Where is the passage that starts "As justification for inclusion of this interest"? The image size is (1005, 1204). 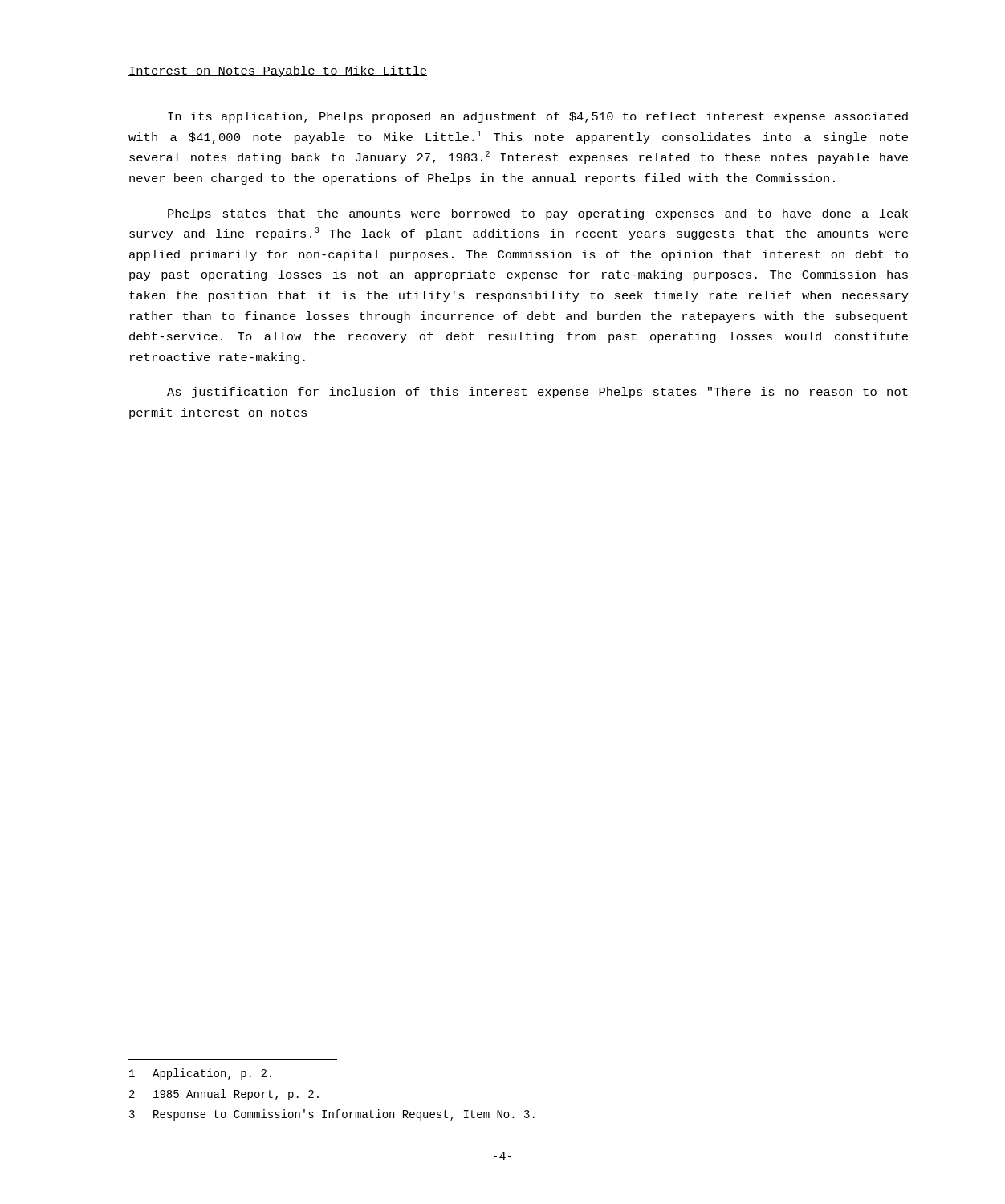519,403
